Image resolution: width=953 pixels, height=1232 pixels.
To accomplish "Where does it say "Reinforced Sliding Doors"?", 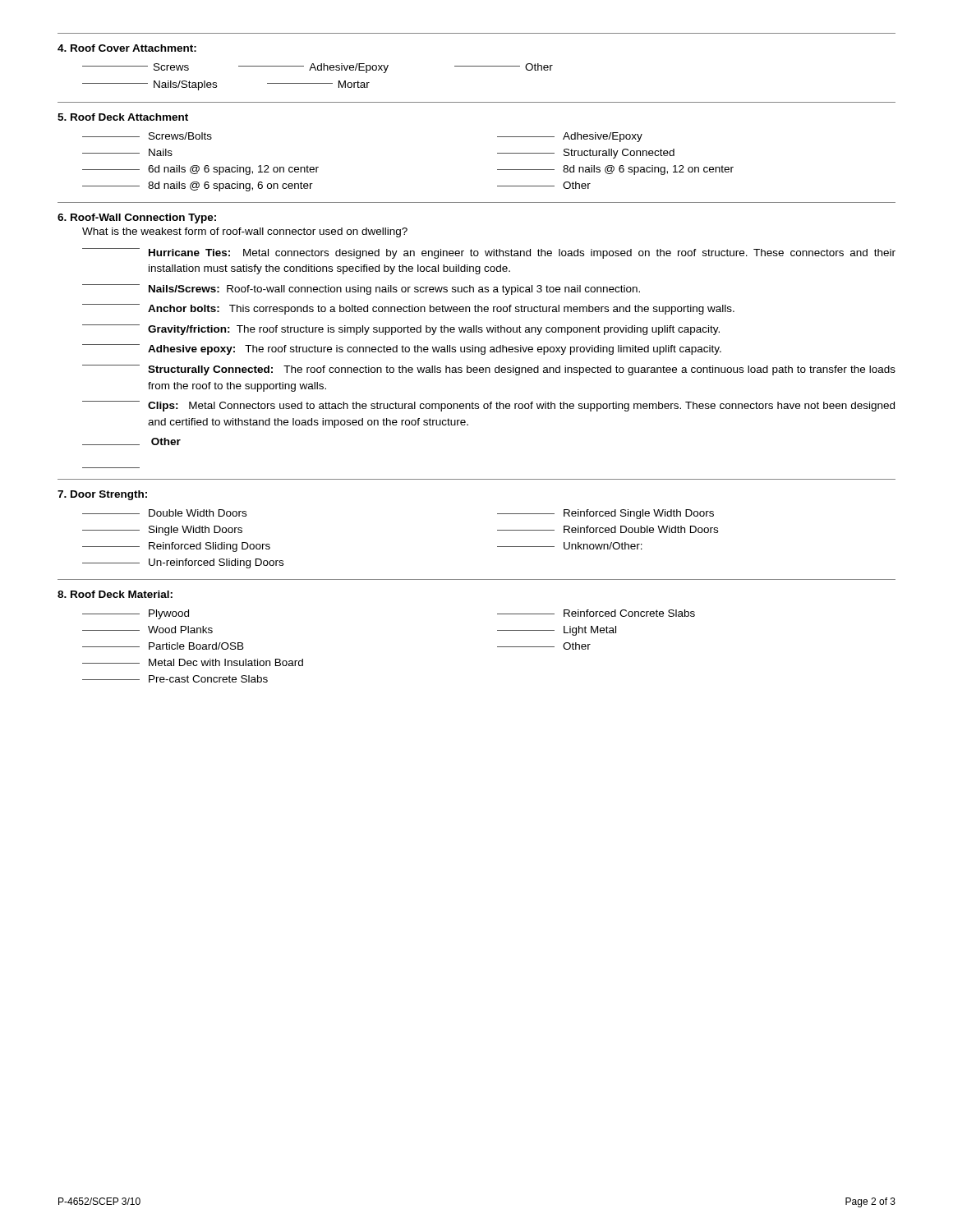I will [176, 546].
